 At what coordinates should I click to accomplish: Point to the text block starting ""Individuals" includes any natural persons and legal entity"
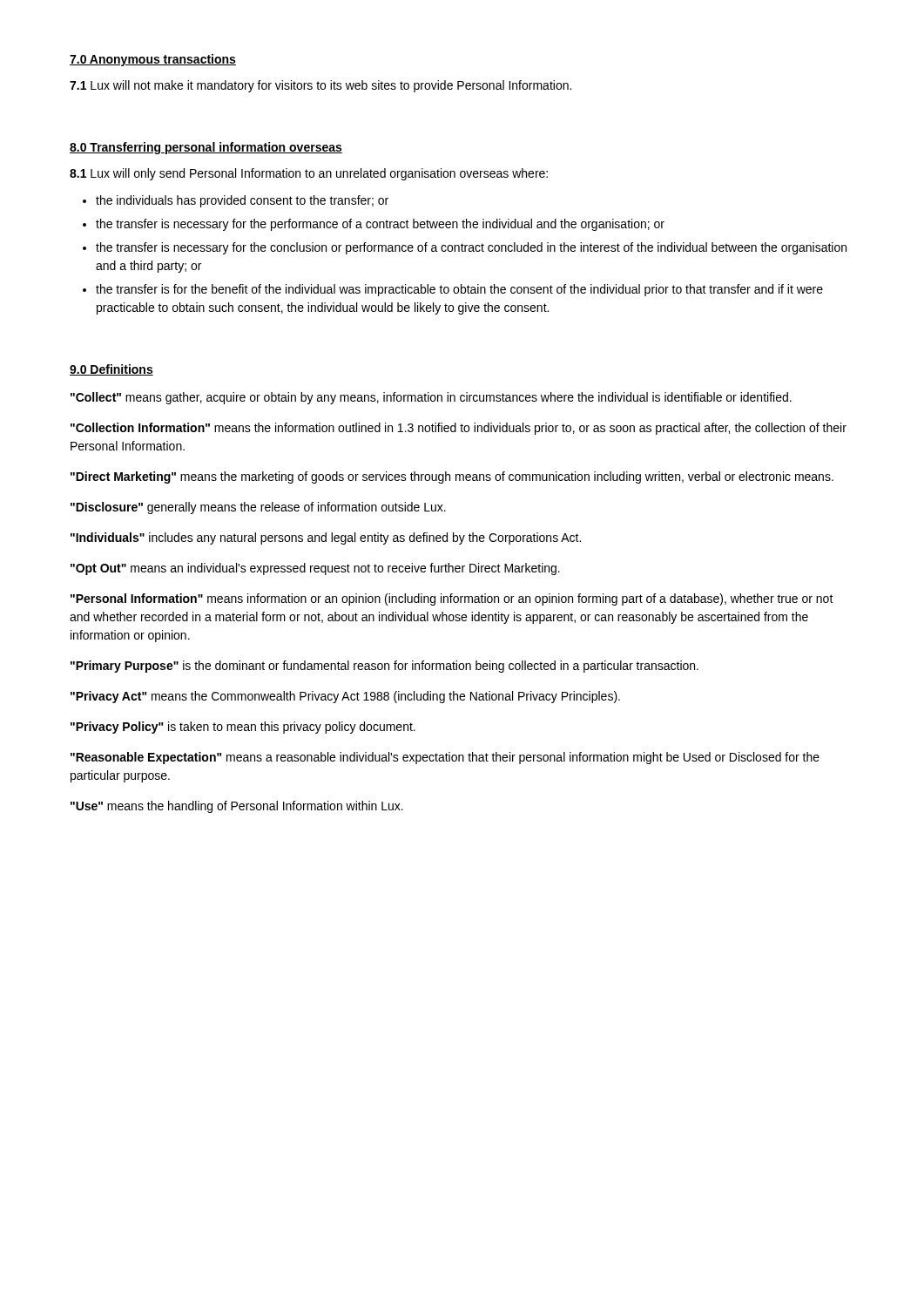click(326, 538)
